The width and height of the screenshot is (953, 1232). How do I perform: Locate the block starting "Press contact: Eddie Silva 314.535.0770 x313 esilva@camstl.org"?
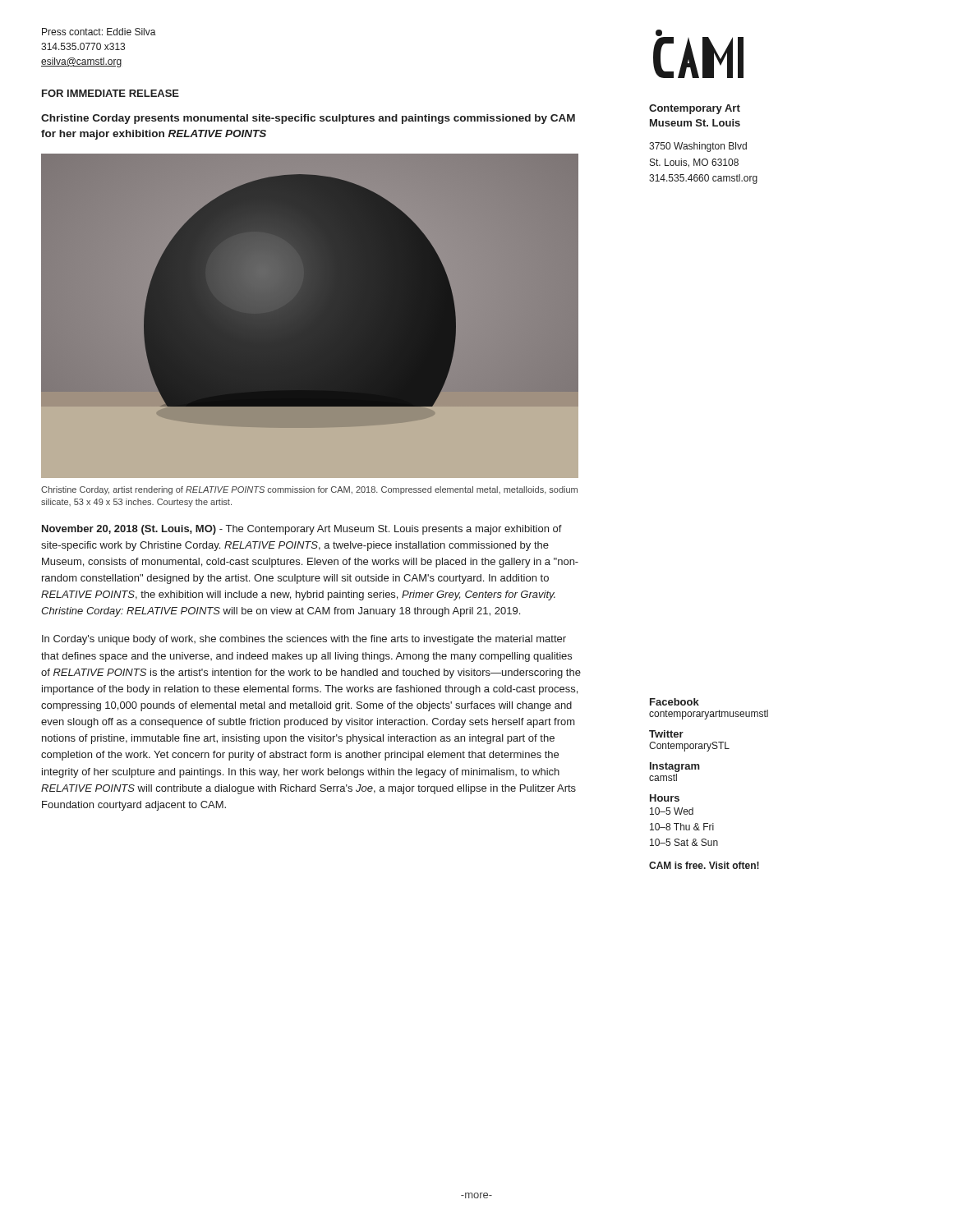98,47
